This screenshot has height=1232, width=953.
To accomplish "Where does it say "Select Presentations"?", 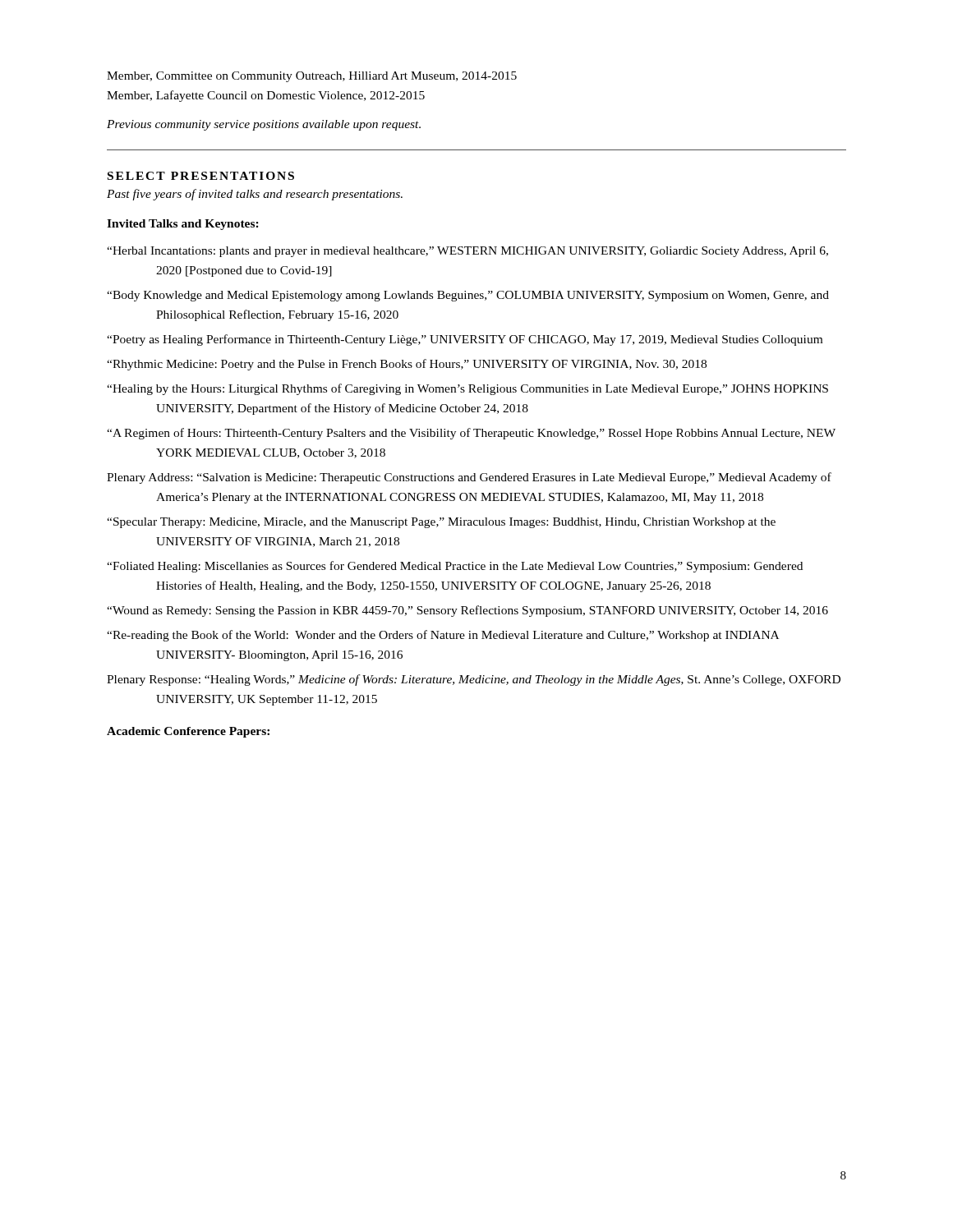I will [202, 175].
